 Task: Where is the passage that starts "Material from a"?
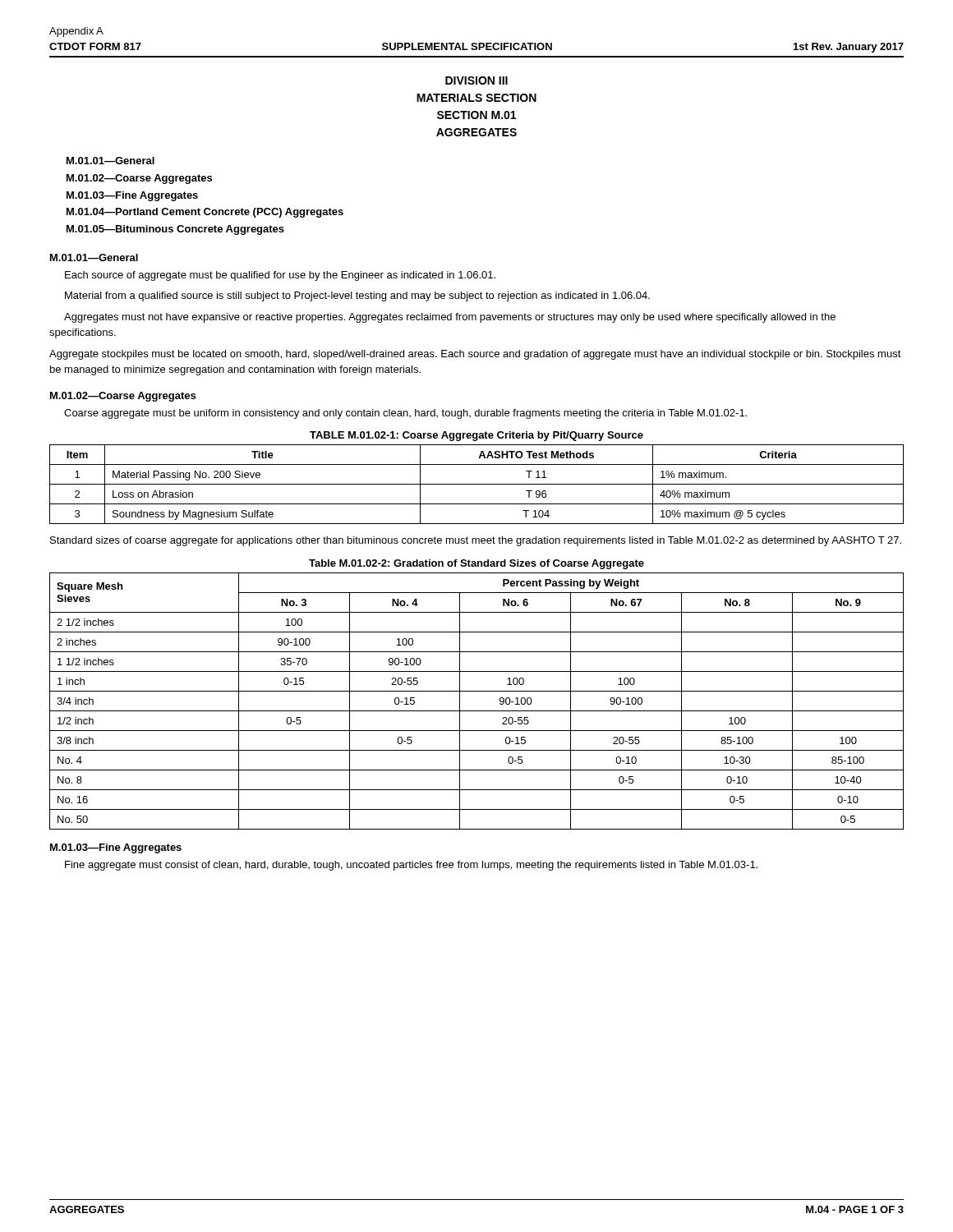[x=357, y=296]
